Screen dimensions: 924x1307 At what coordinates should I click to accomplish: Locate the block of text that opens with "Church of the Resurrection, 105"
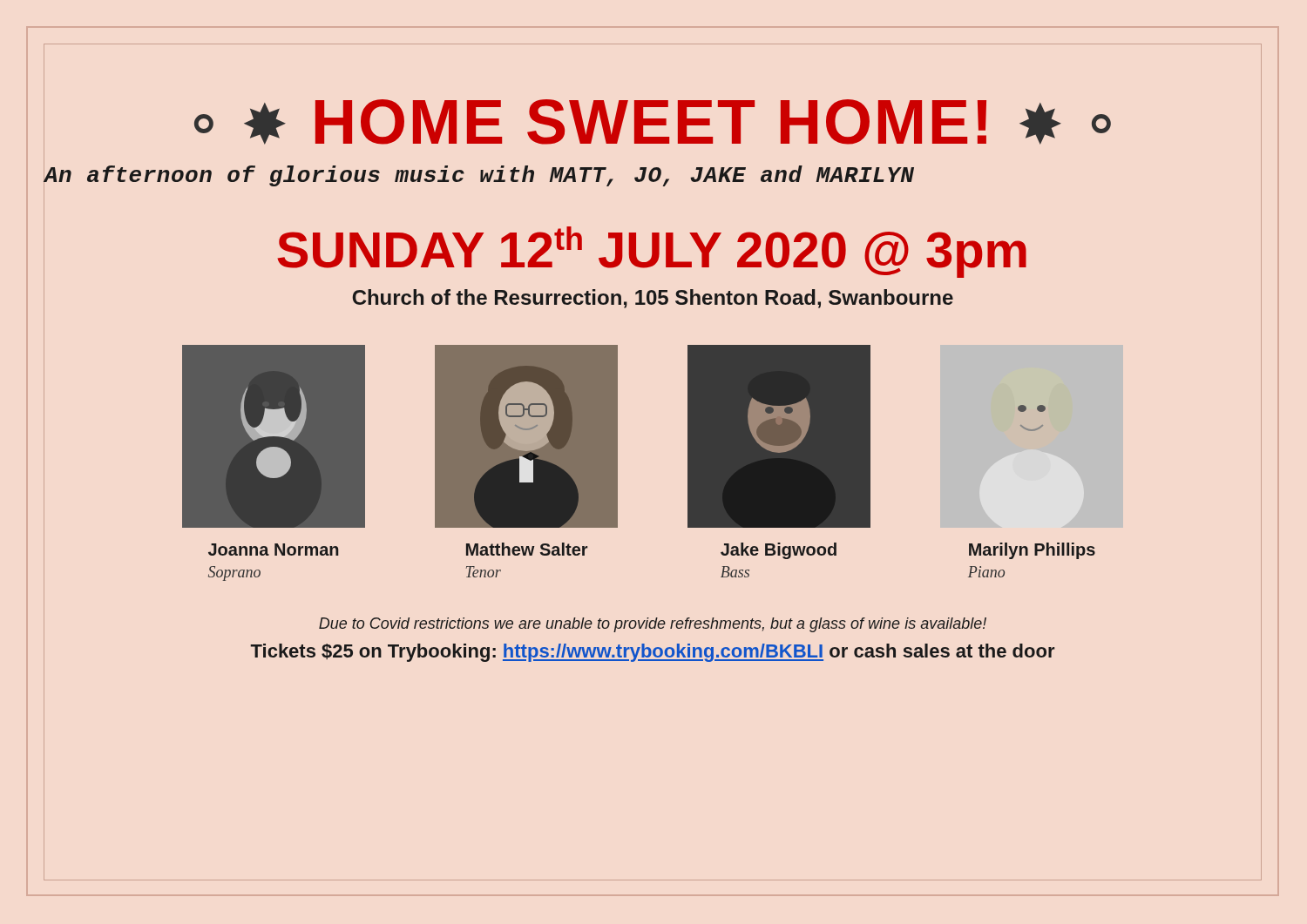pos(653,297)
